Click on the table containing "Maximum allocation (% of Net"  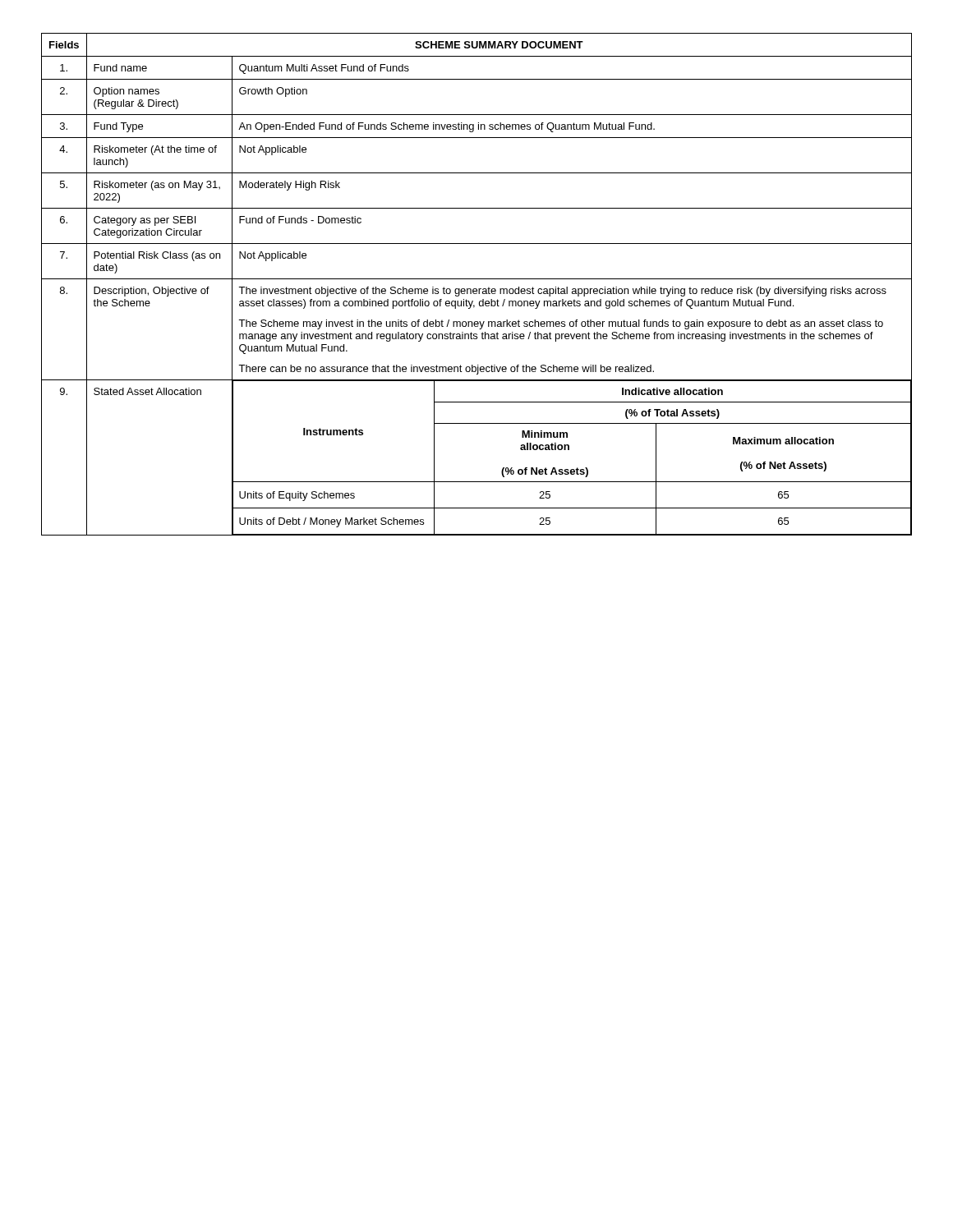[476, 284]
